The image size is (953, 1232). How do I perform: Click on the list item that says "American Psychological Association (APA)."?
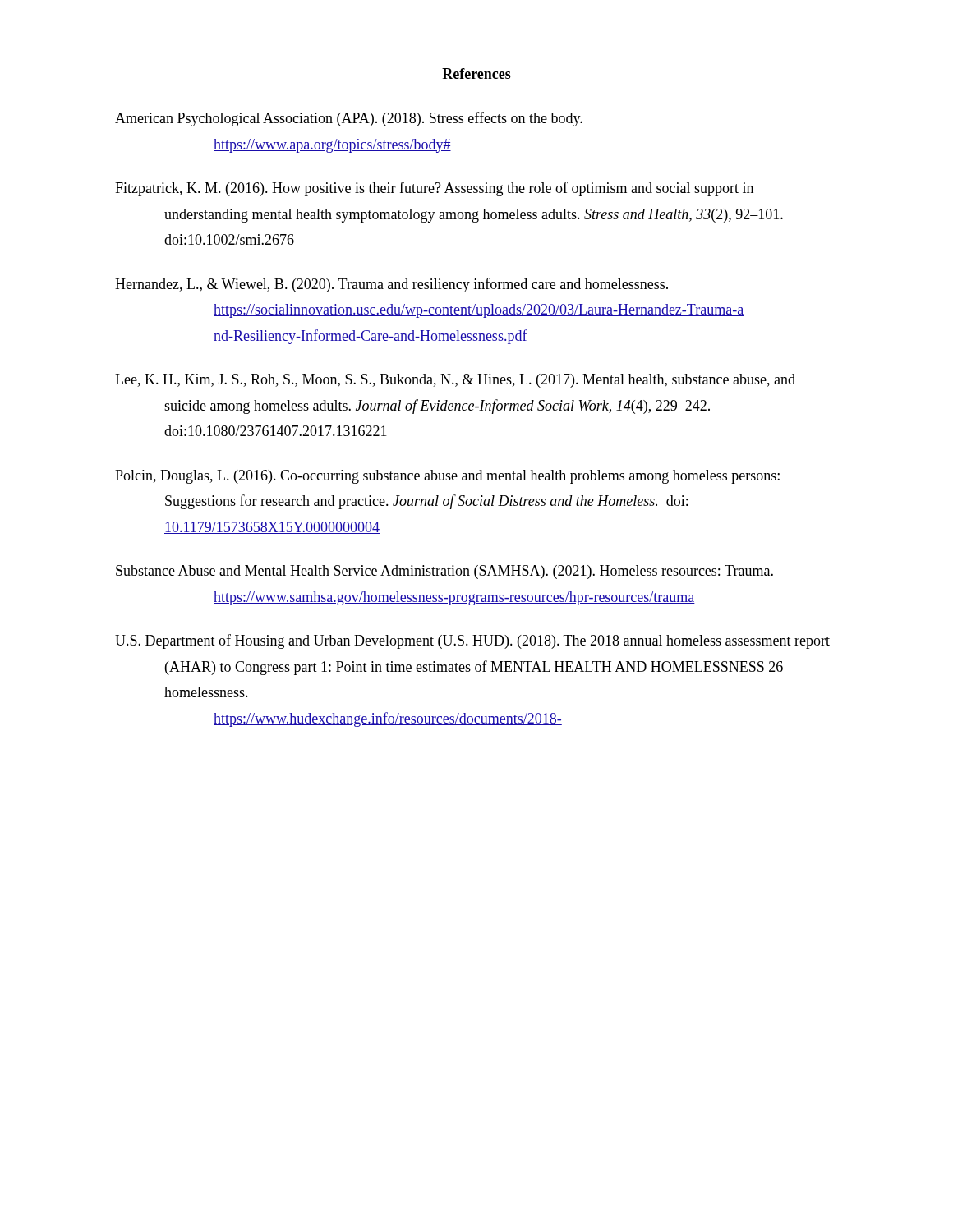pyautogui.click(x=349, y=134)
